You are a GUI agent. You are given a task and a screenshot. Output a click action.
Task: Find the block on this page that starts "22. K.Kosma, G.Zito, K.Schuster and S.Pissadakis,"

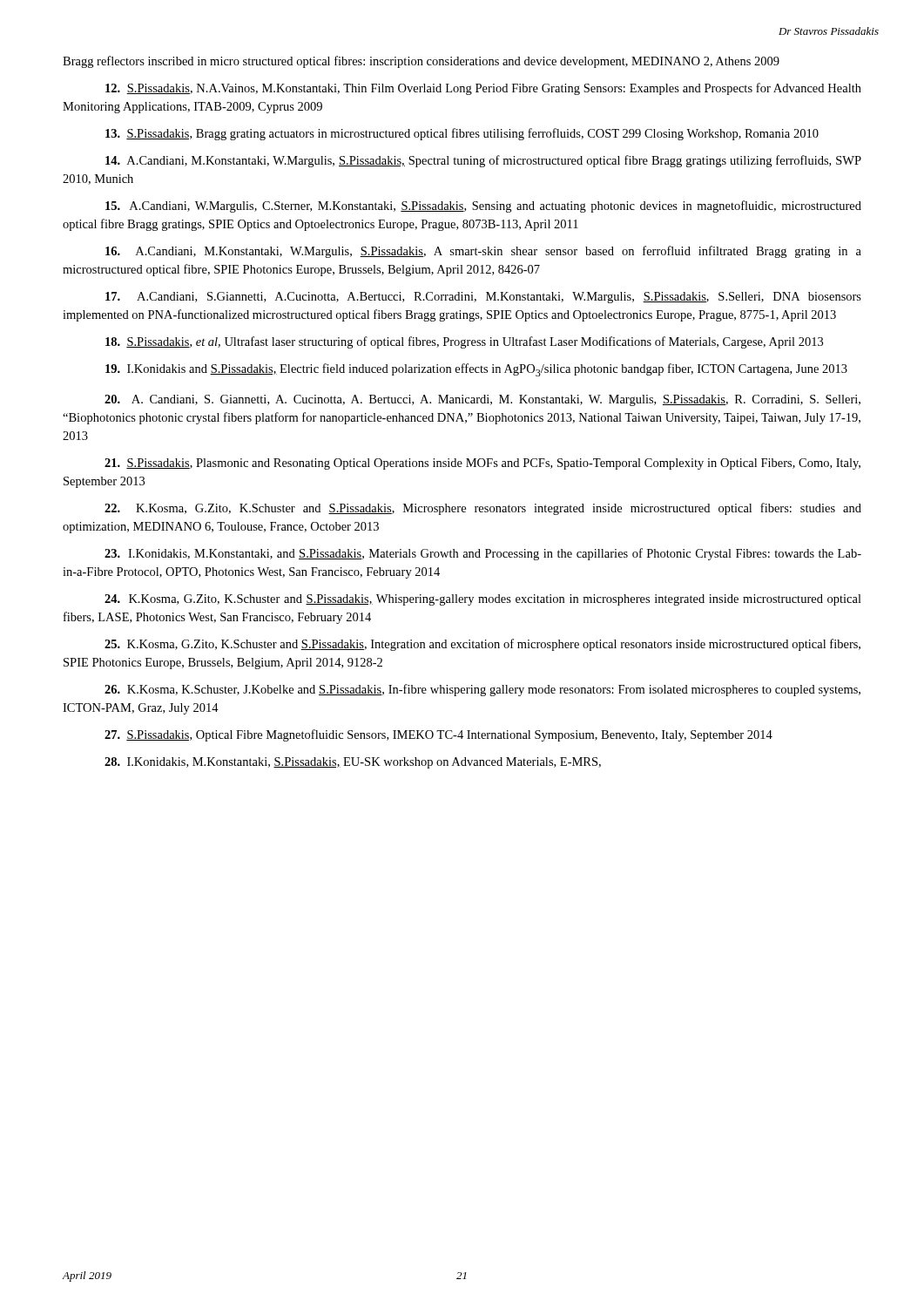pos(462,517)
